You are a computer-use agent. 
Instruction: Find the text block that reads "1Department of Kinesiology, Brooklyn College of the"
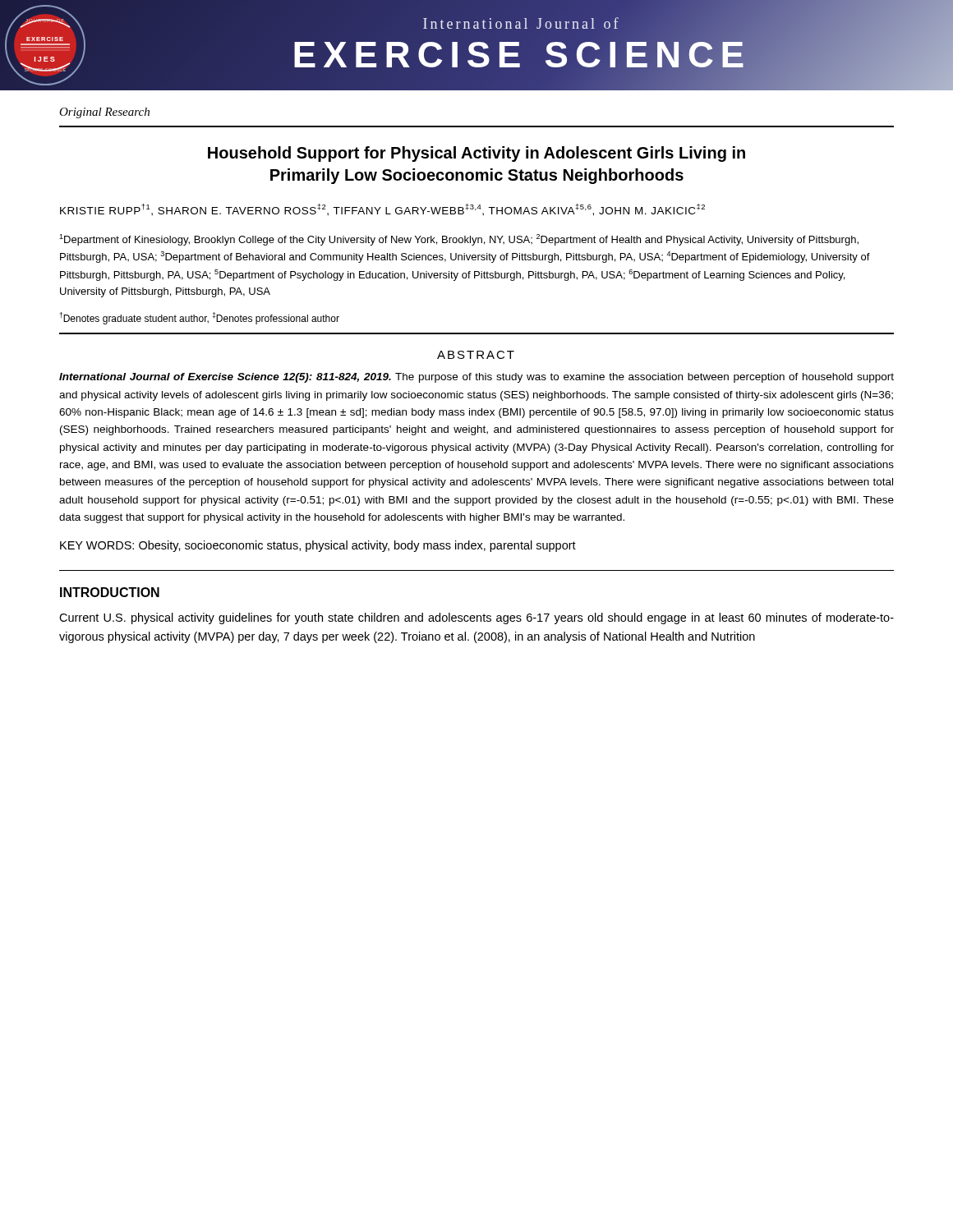pyautogui.click(x=476, y=265)
